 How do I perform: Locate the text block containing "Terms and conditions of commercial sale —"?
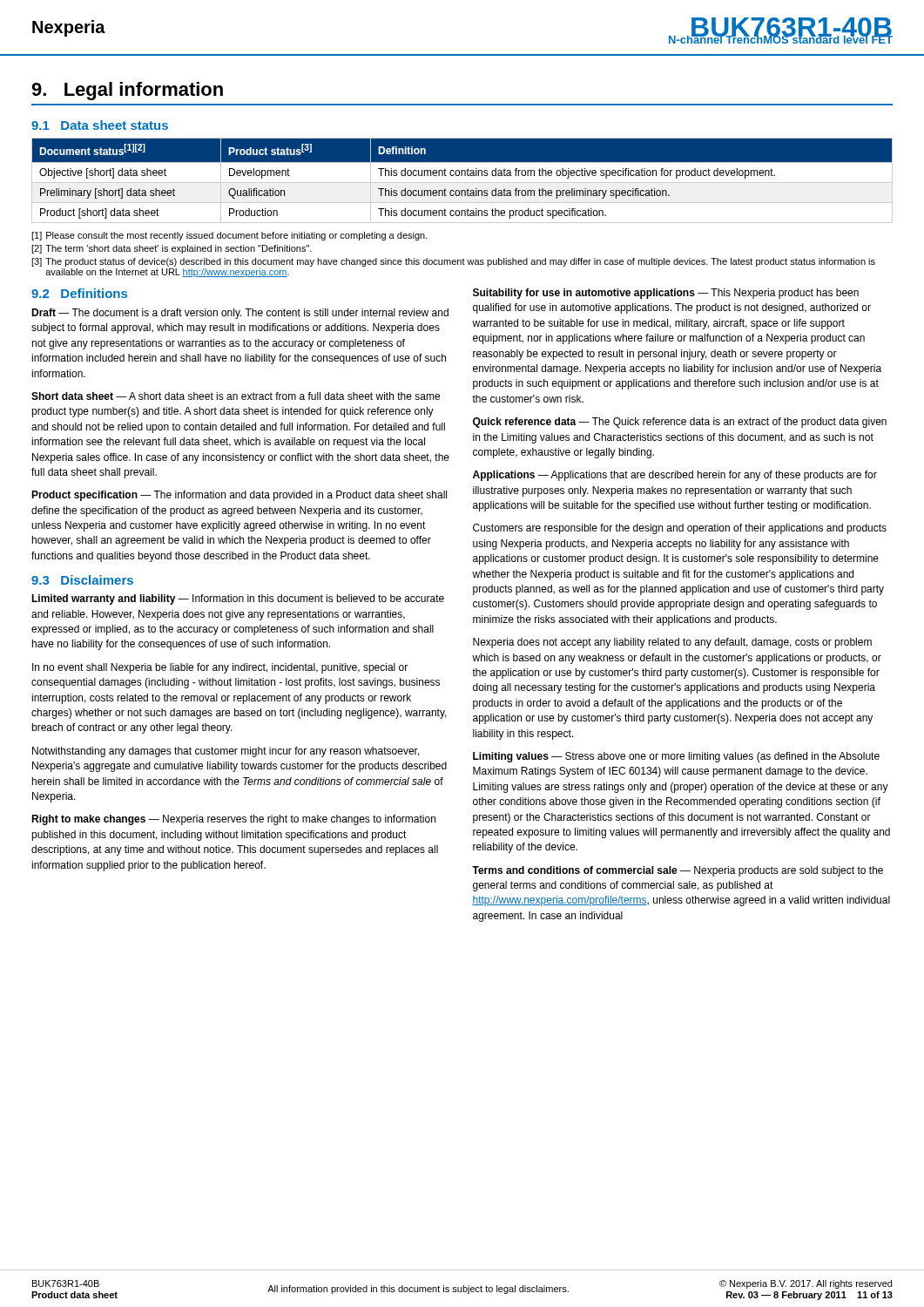tap(681, 893)
